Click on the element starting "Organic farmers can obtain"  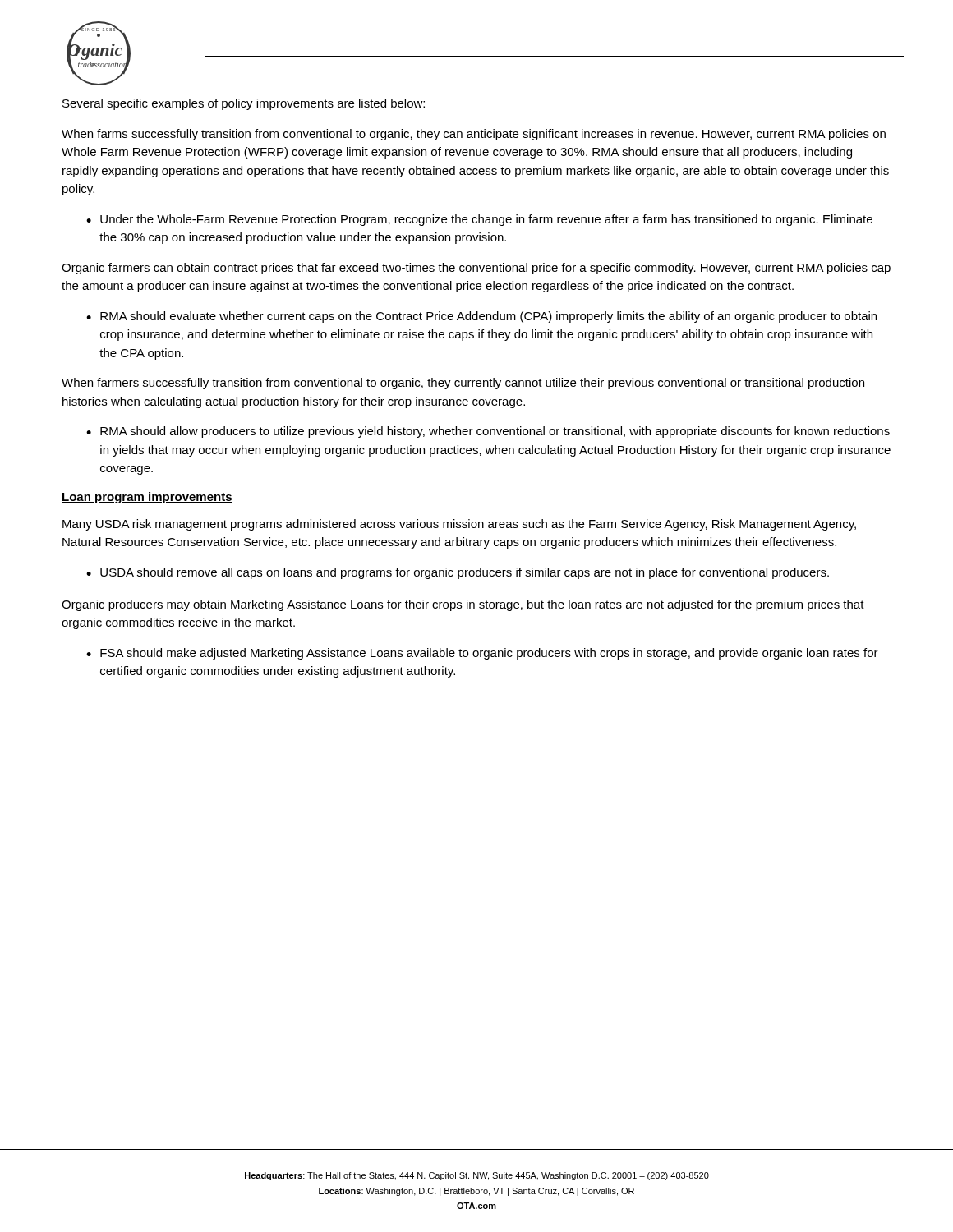pos(476,276)
